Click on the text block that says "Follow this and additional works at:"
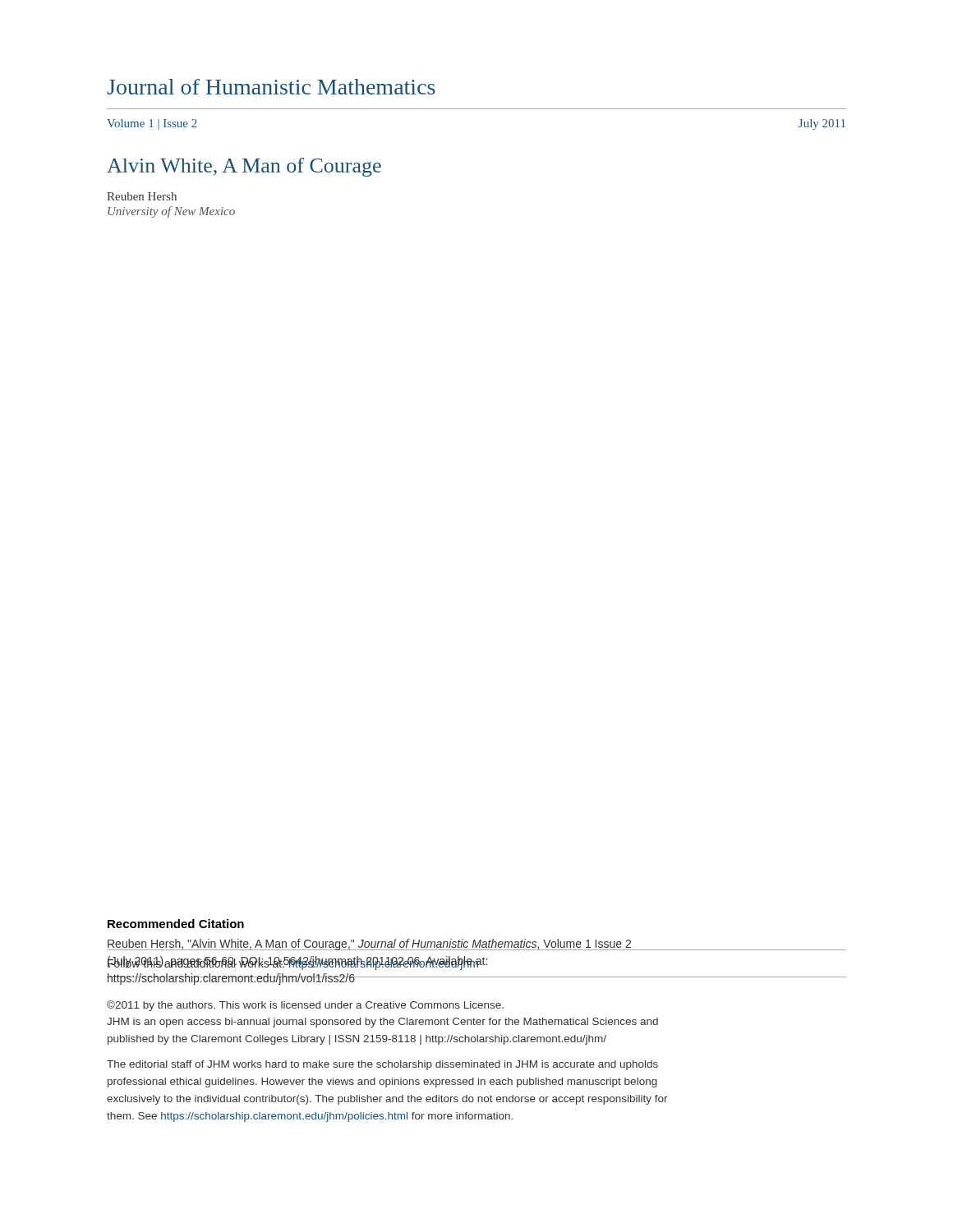 coord(293,963)
